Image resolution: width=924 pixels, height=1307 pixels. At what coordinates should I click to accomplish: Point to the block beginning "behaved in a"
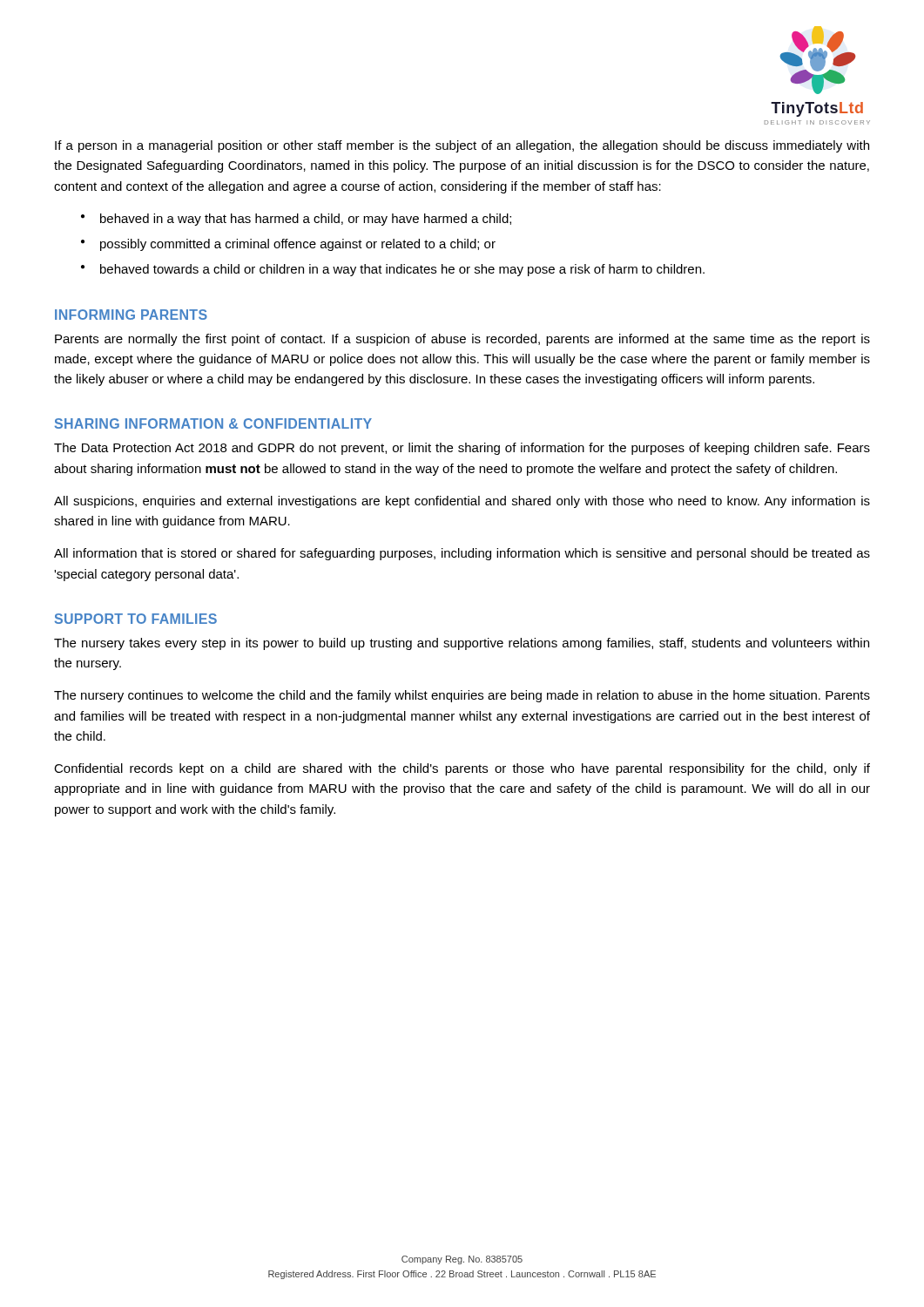306,218
